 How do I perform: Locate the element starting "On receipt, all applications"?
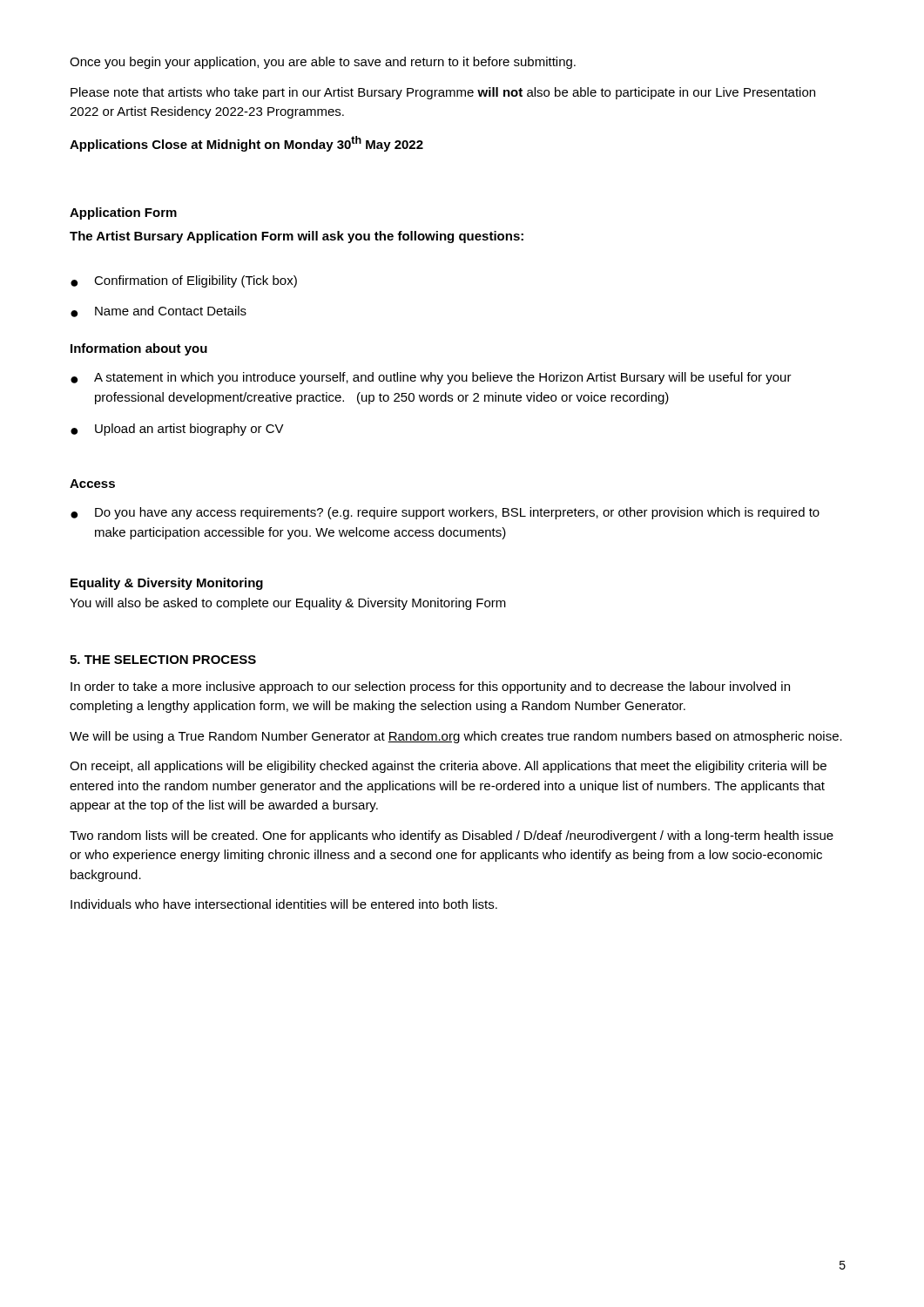tap(448, 785)
